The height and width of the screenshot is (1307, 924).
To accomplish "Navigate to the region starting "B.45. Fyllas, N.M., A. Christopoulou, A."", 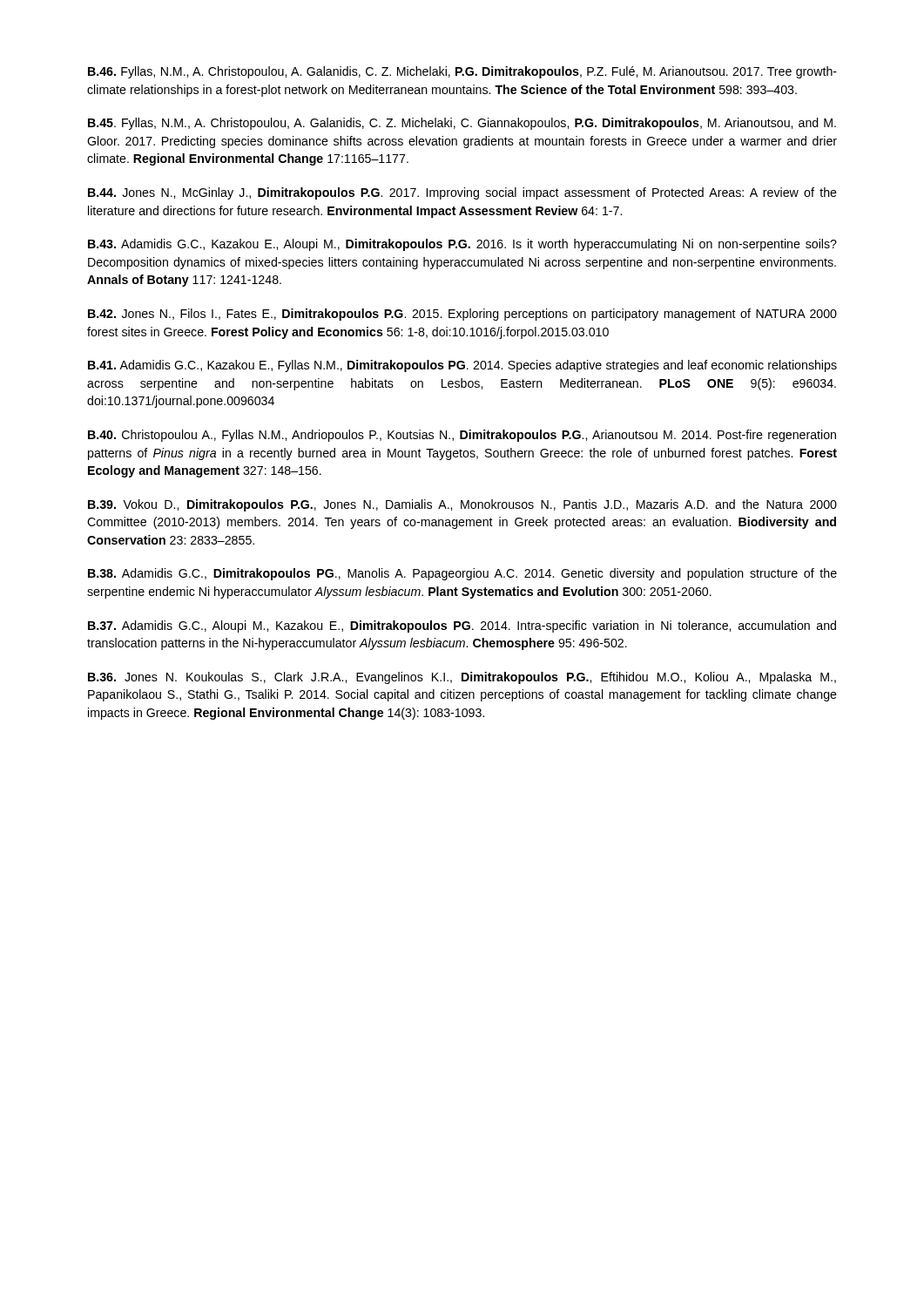I will coord(462,141).
